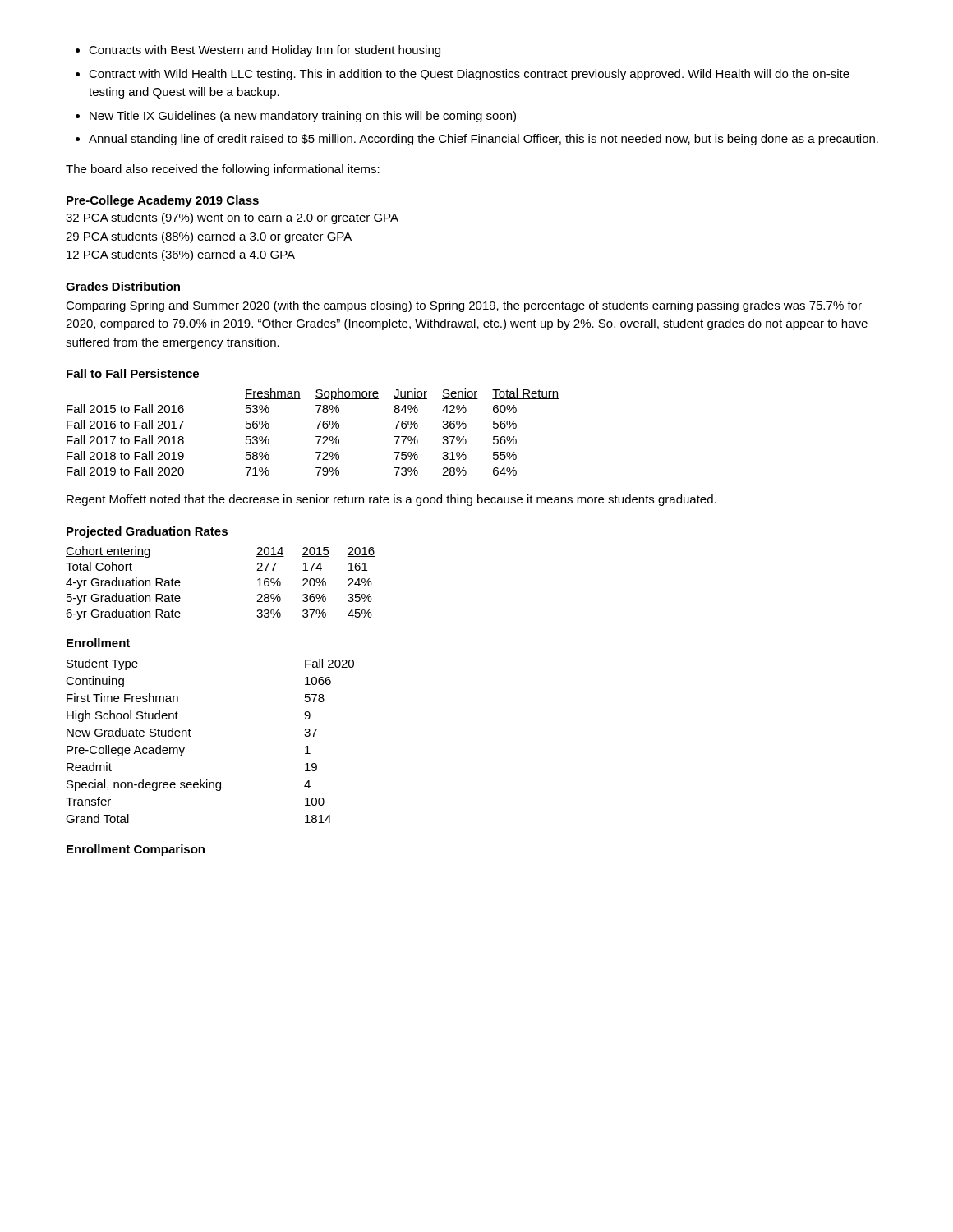
Task: Click where it says "Fall to Fall Persistence"
Action: 133,373
